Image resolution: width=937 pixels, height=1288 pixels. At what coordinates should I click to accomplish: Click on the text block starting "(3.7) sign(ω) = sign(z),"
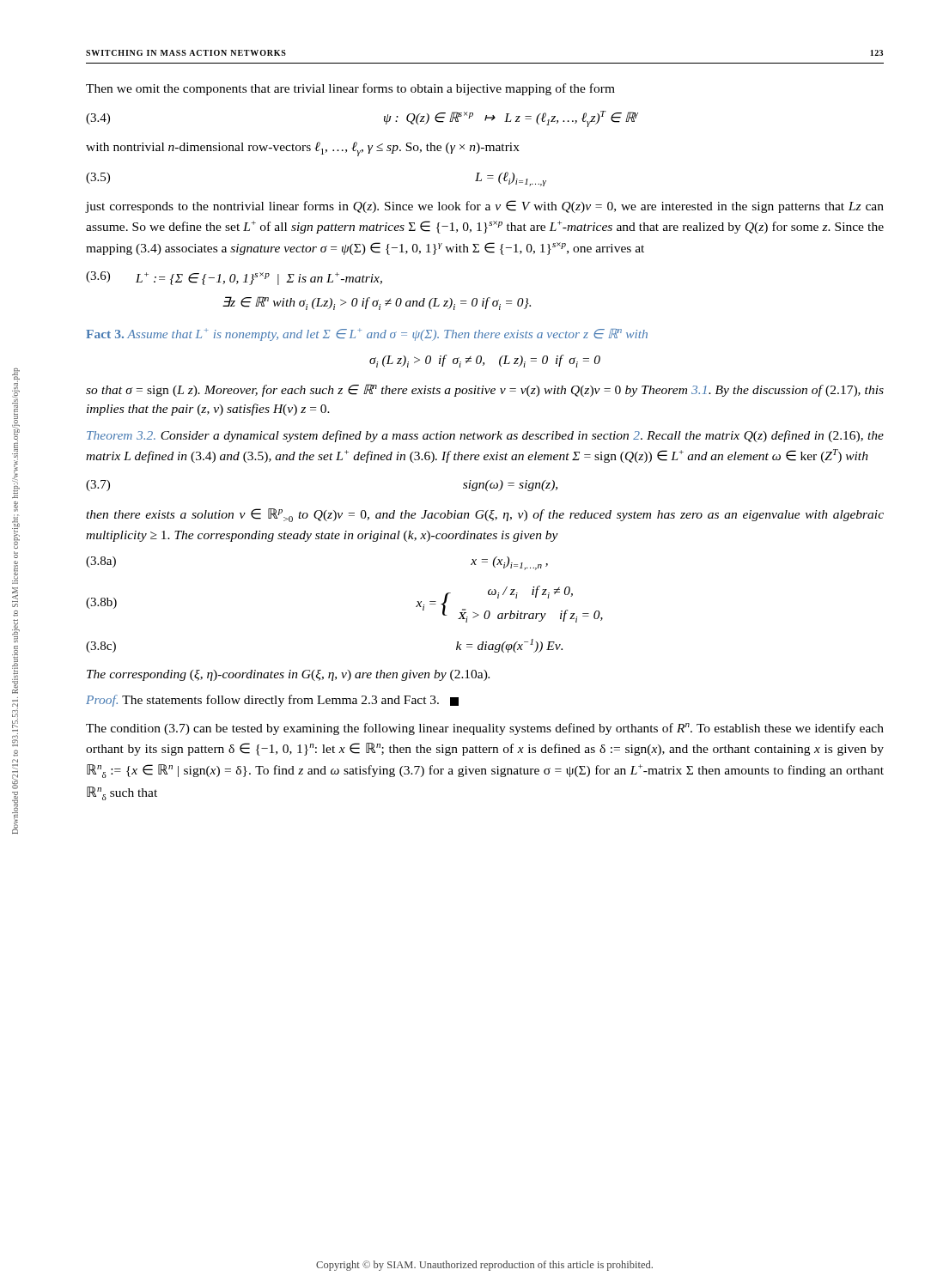click(485, 484)
